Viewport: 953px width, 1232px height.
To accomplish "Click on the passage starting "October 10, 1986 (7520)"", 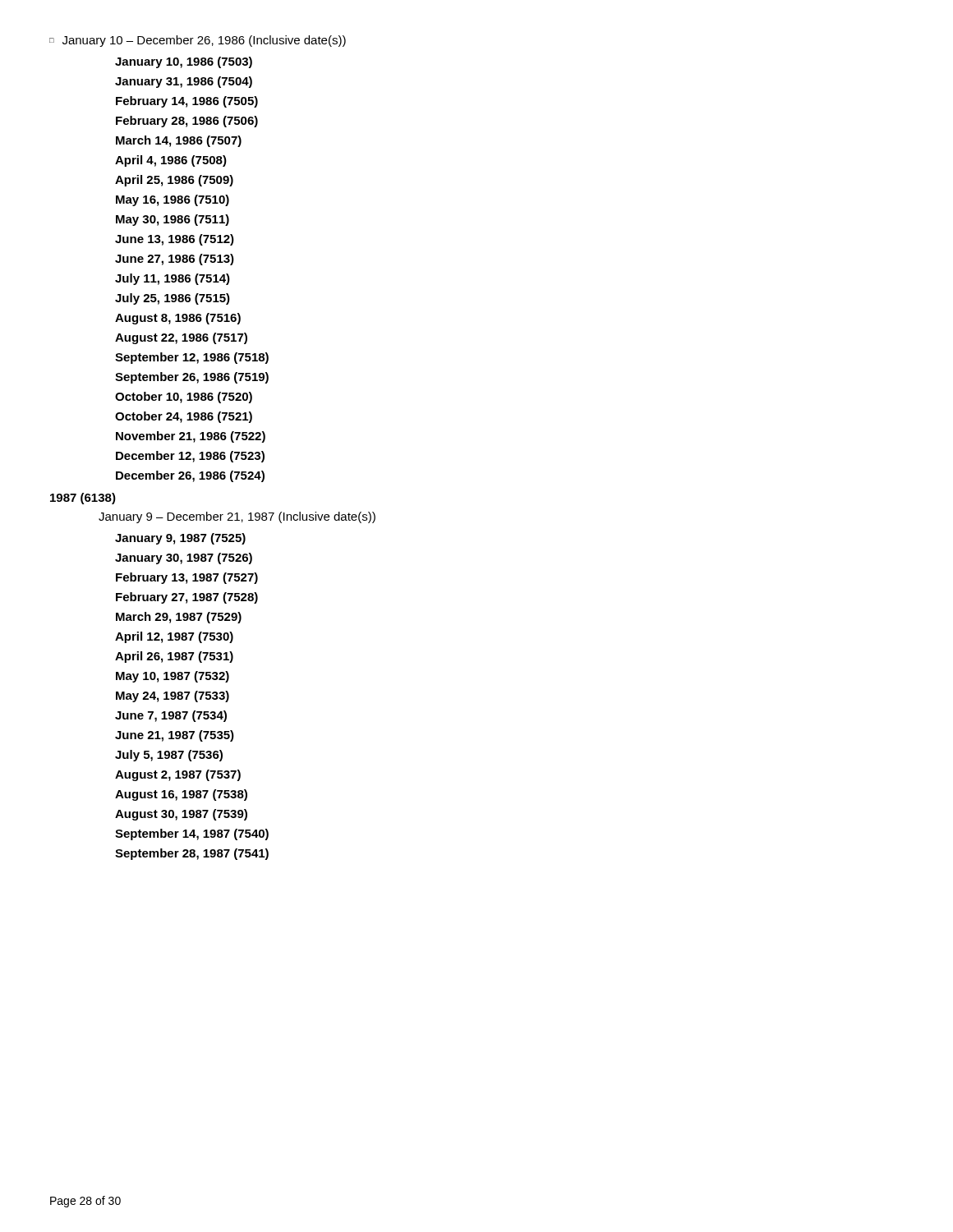I will tap(184, 396).
